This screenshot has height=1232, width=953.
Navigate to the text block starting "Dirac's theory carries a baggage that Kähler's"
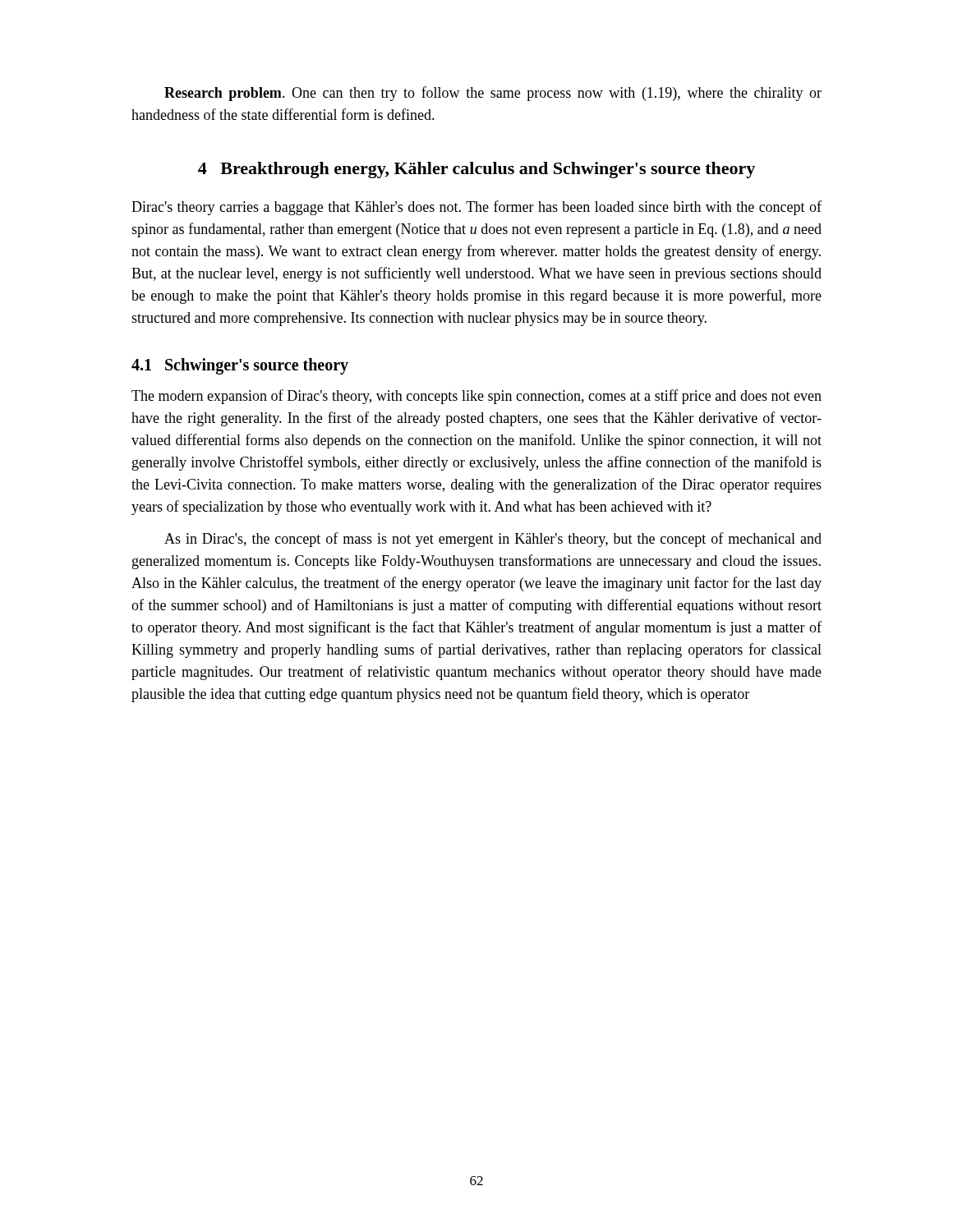pyautogui.click(x=476, y=263)
